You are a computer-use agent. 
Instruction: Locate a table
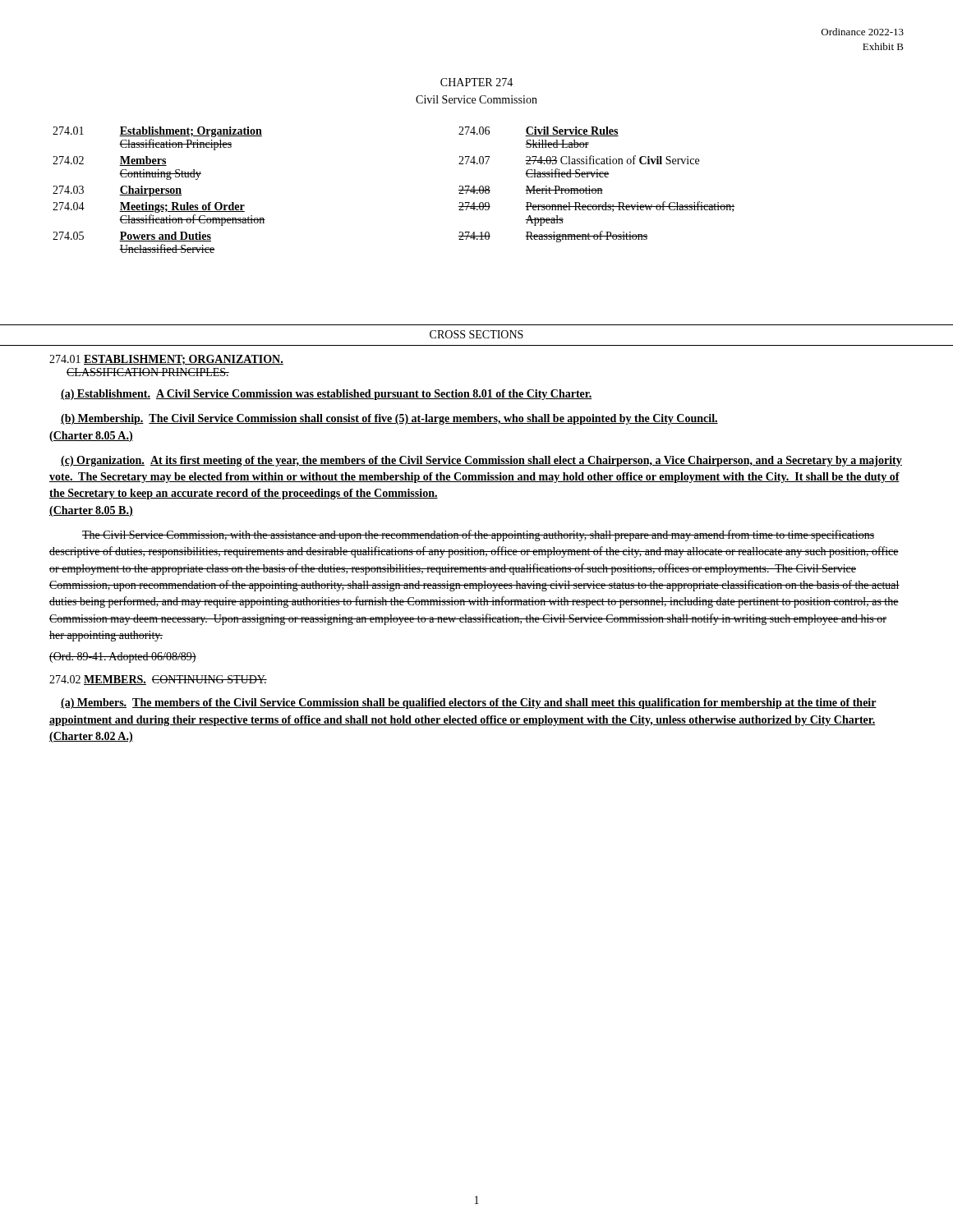[x=476, y=191]
